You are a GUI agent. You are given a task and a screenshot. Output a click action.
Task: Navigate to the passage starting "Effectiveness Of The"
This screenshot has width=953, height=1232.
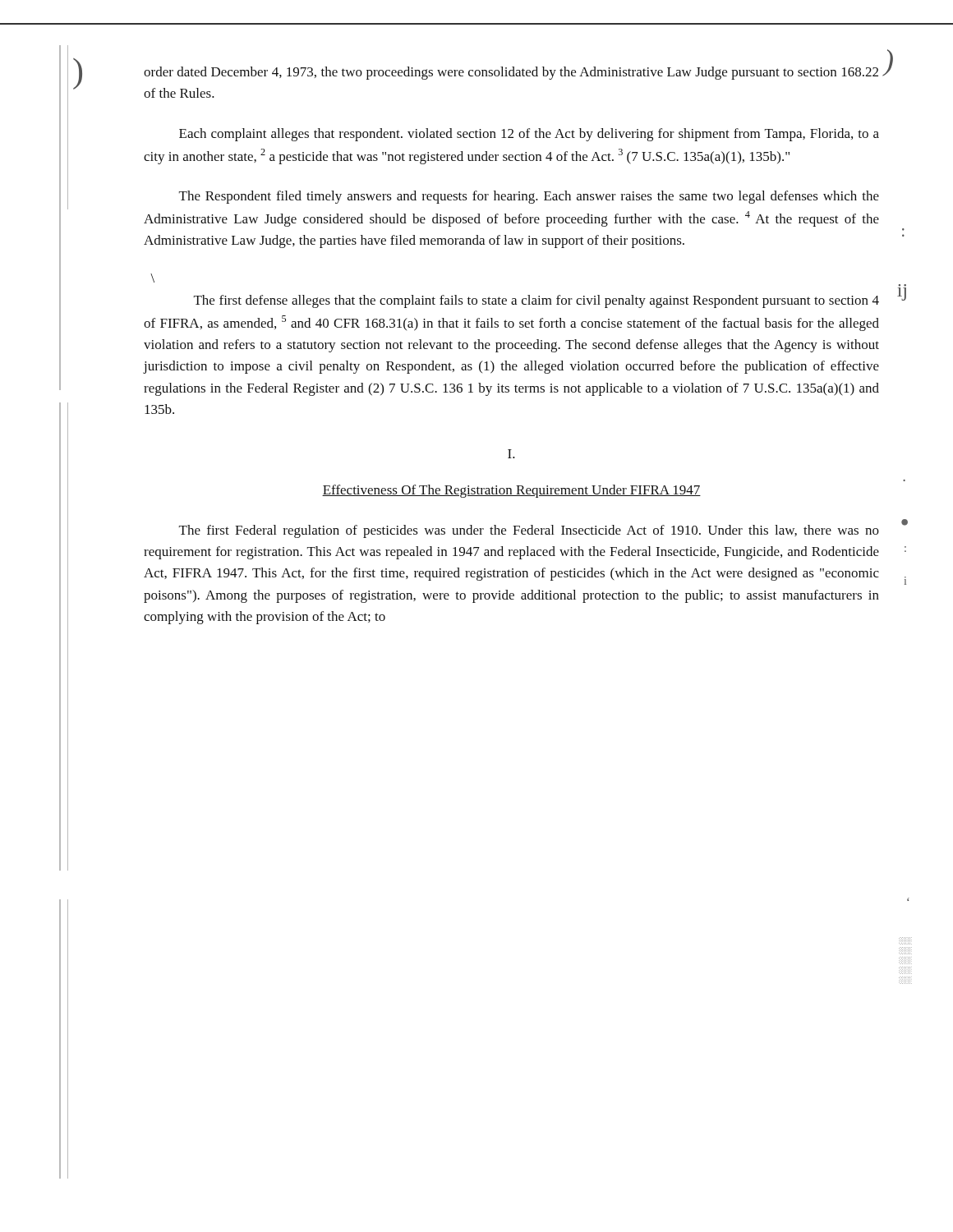511,490
